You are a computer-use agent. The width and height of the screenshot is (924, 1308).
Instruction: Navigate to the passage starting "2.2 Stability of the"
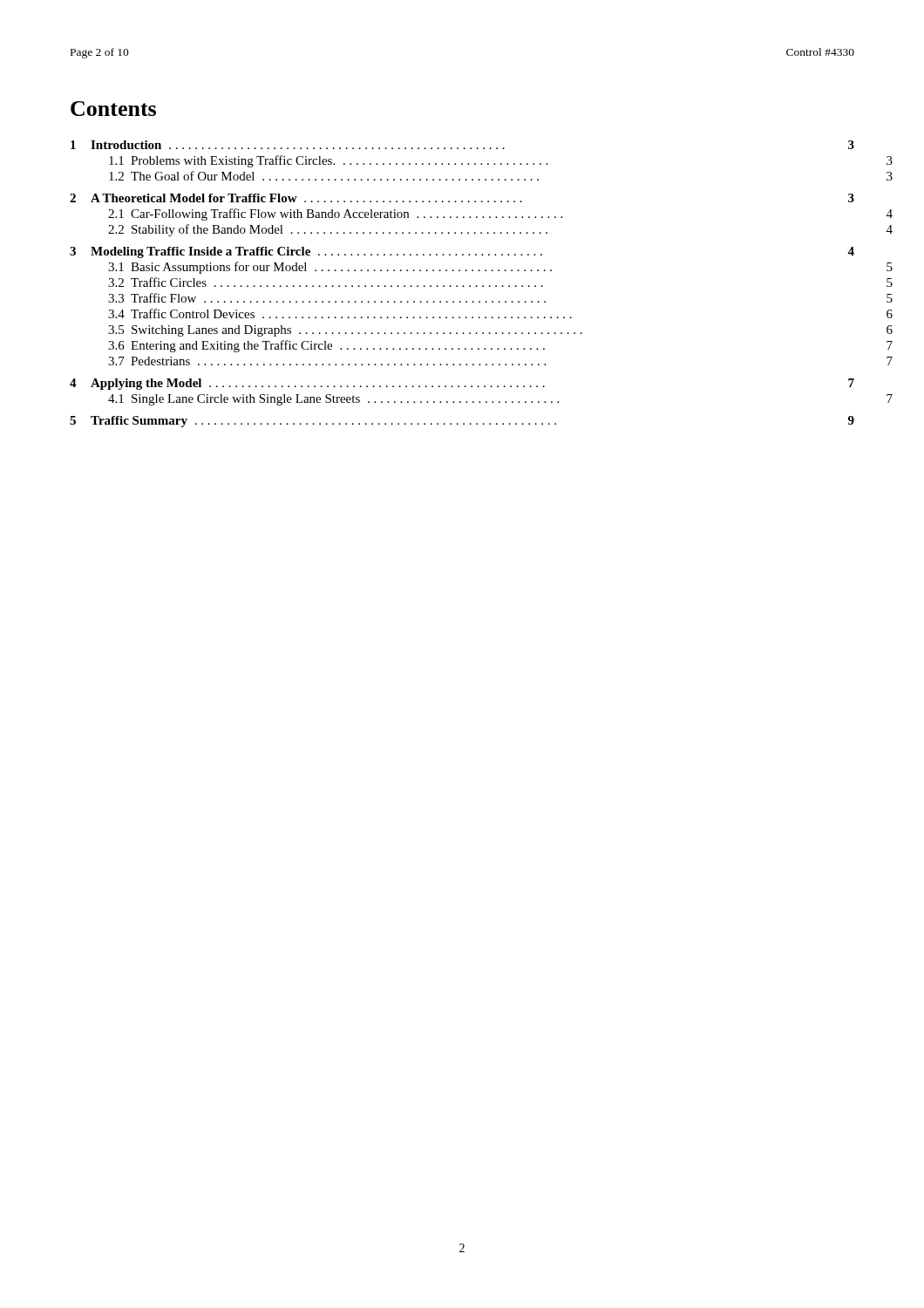[x=500, y=230]
